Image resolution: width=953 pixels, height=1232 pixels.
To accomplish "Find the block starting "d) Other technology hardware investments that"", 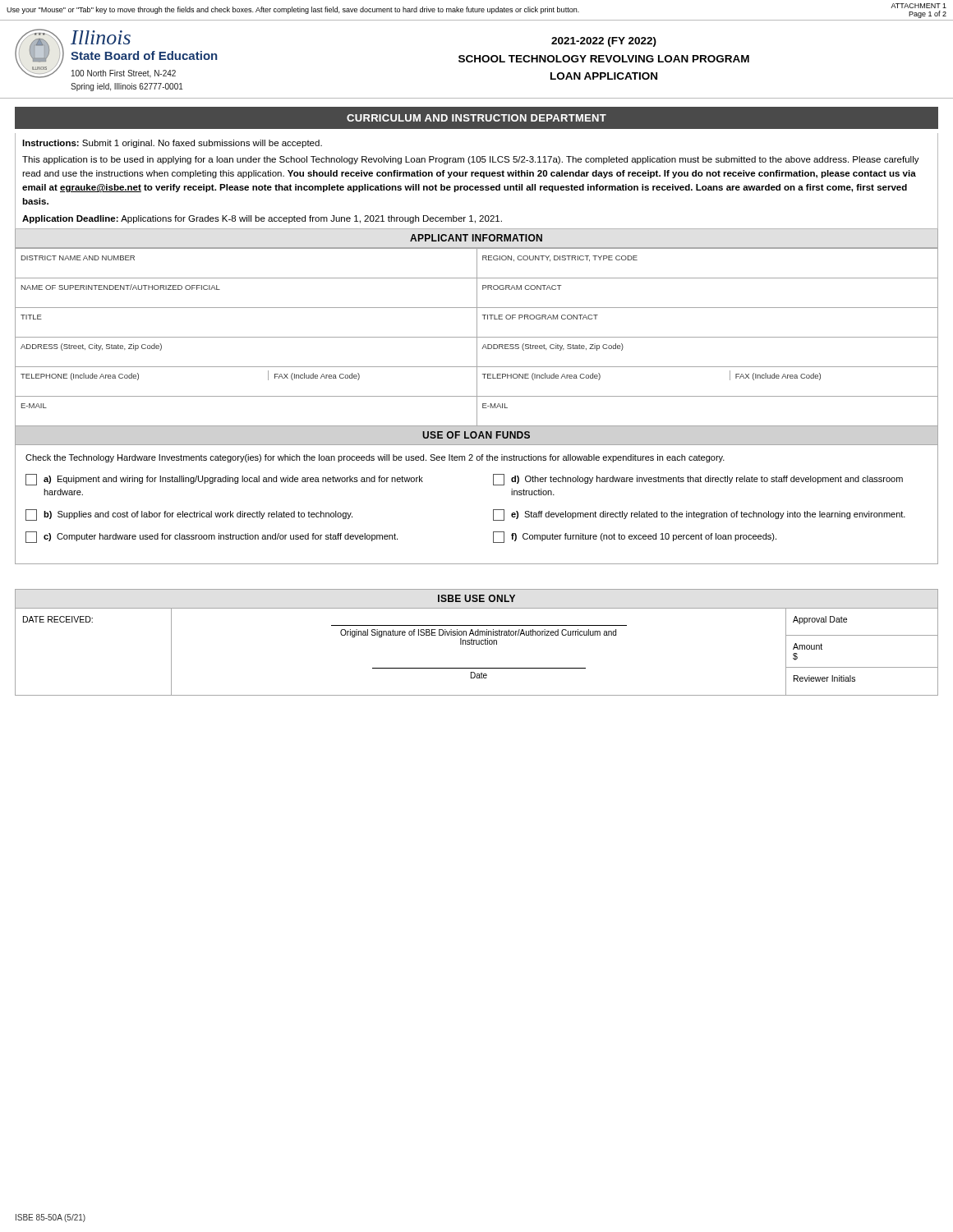I will (x=710, y=486).
